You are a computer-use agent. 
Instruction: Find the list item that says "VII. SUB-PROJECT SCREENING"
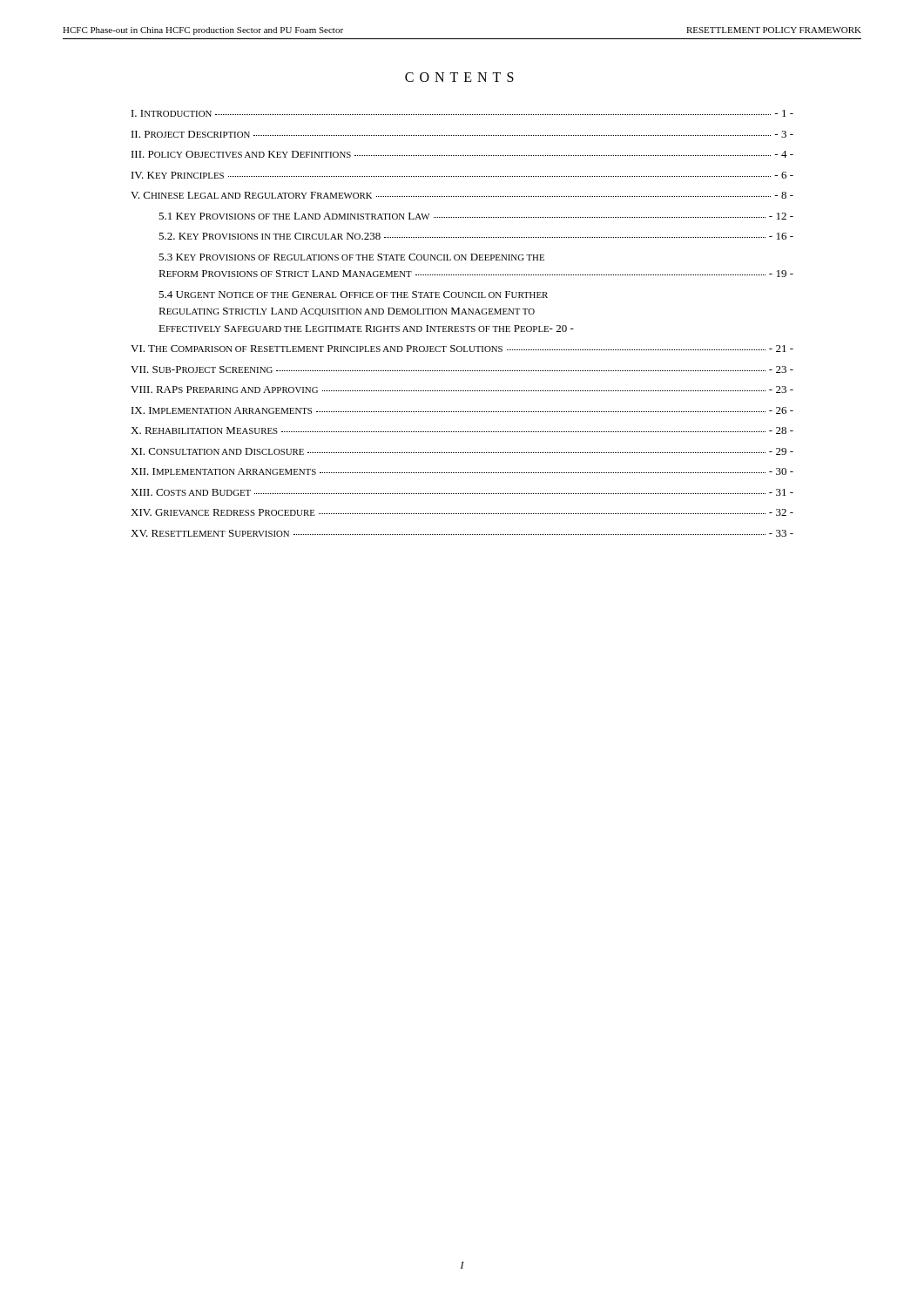point(462,369)
